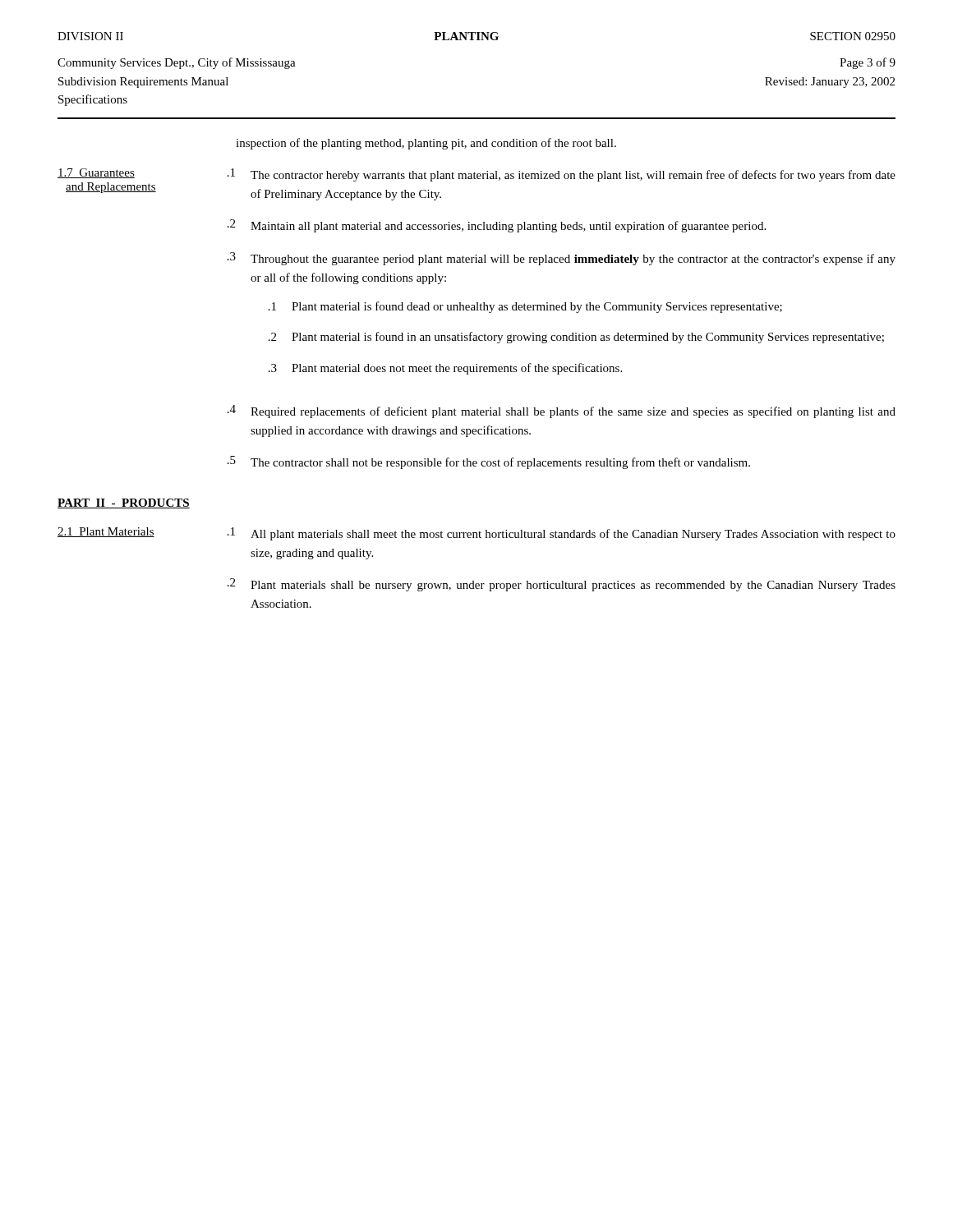Click on the list item that says ".4 Required replacements of deficient plant material"
953x1232 pixels.
548,421
